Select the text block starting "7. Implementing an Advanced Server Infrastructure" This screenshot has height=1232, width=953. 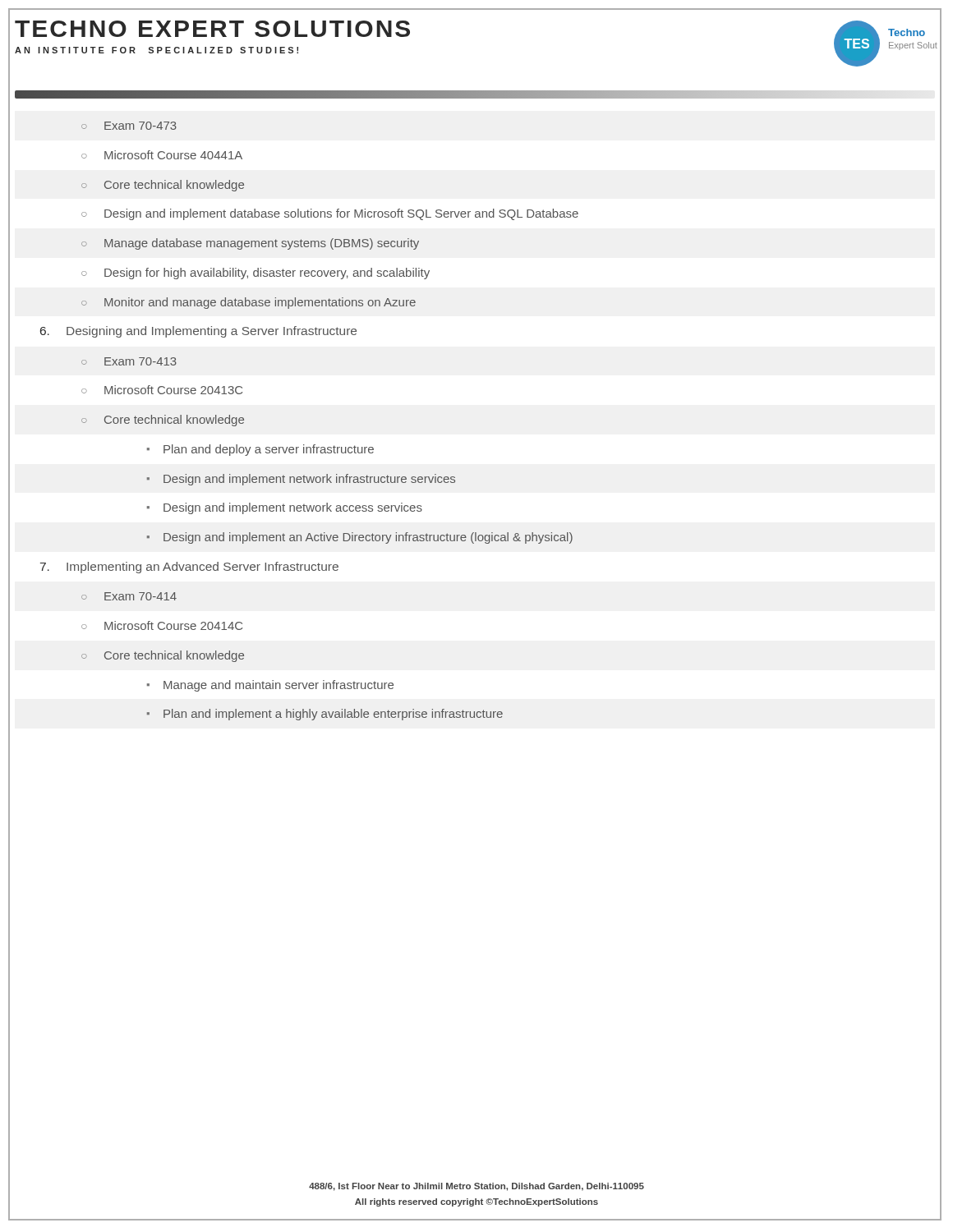click(189, 568)
